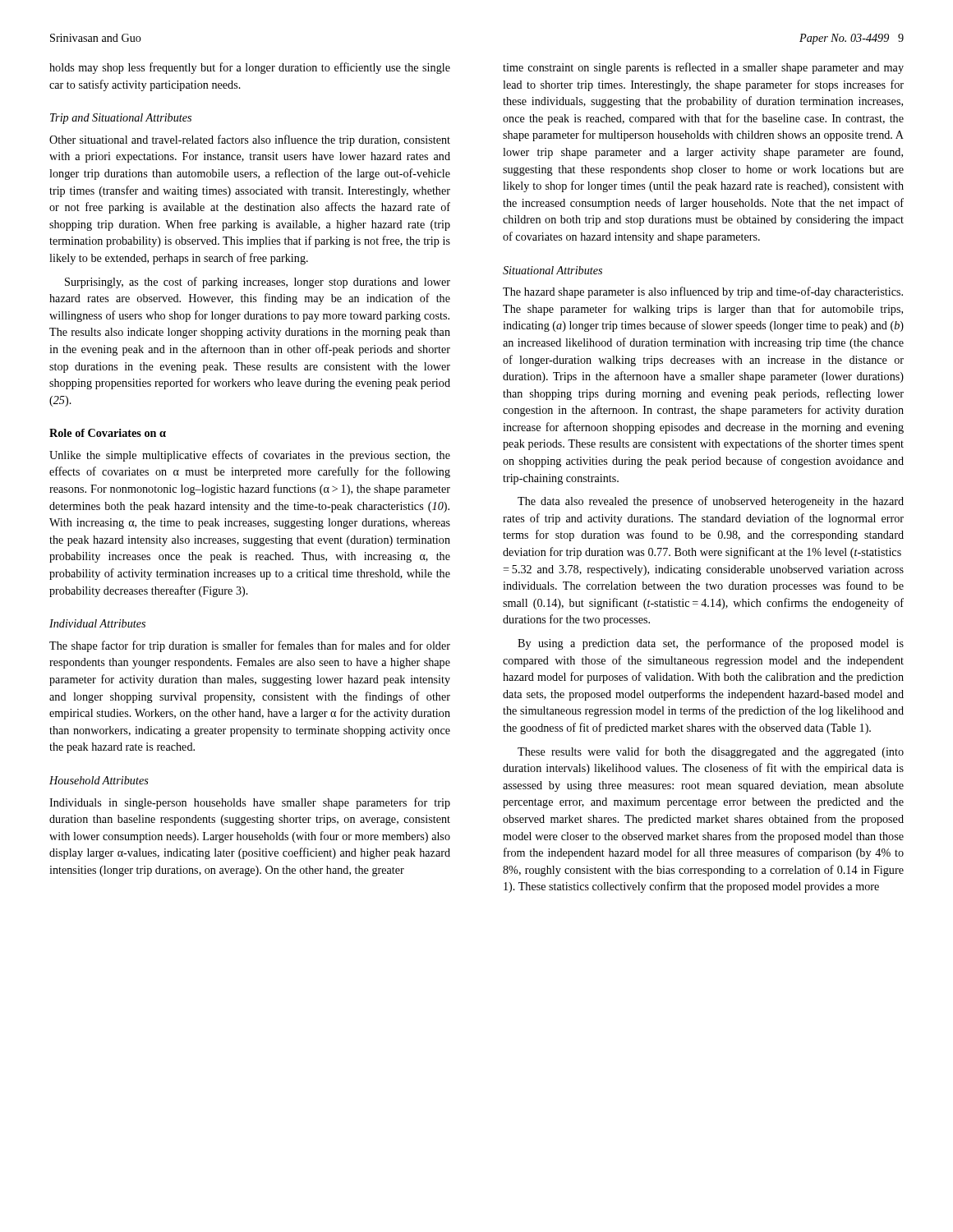
Task: Point to the text starting "Individual Attributes"
Action: click(x=98, y=624)
